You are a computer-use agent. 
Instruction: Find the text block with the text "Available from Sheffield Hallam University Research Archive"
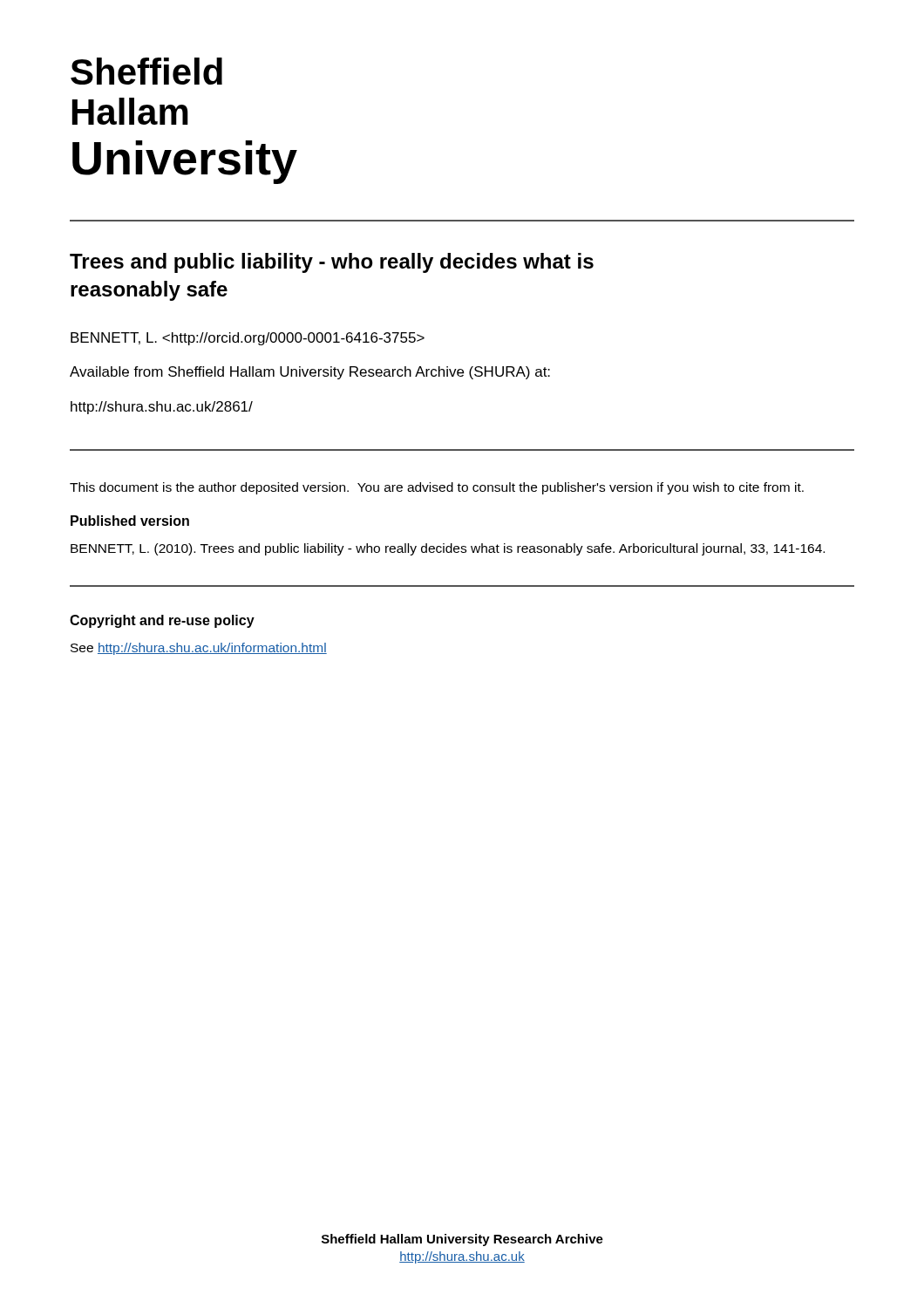(310, 372)
